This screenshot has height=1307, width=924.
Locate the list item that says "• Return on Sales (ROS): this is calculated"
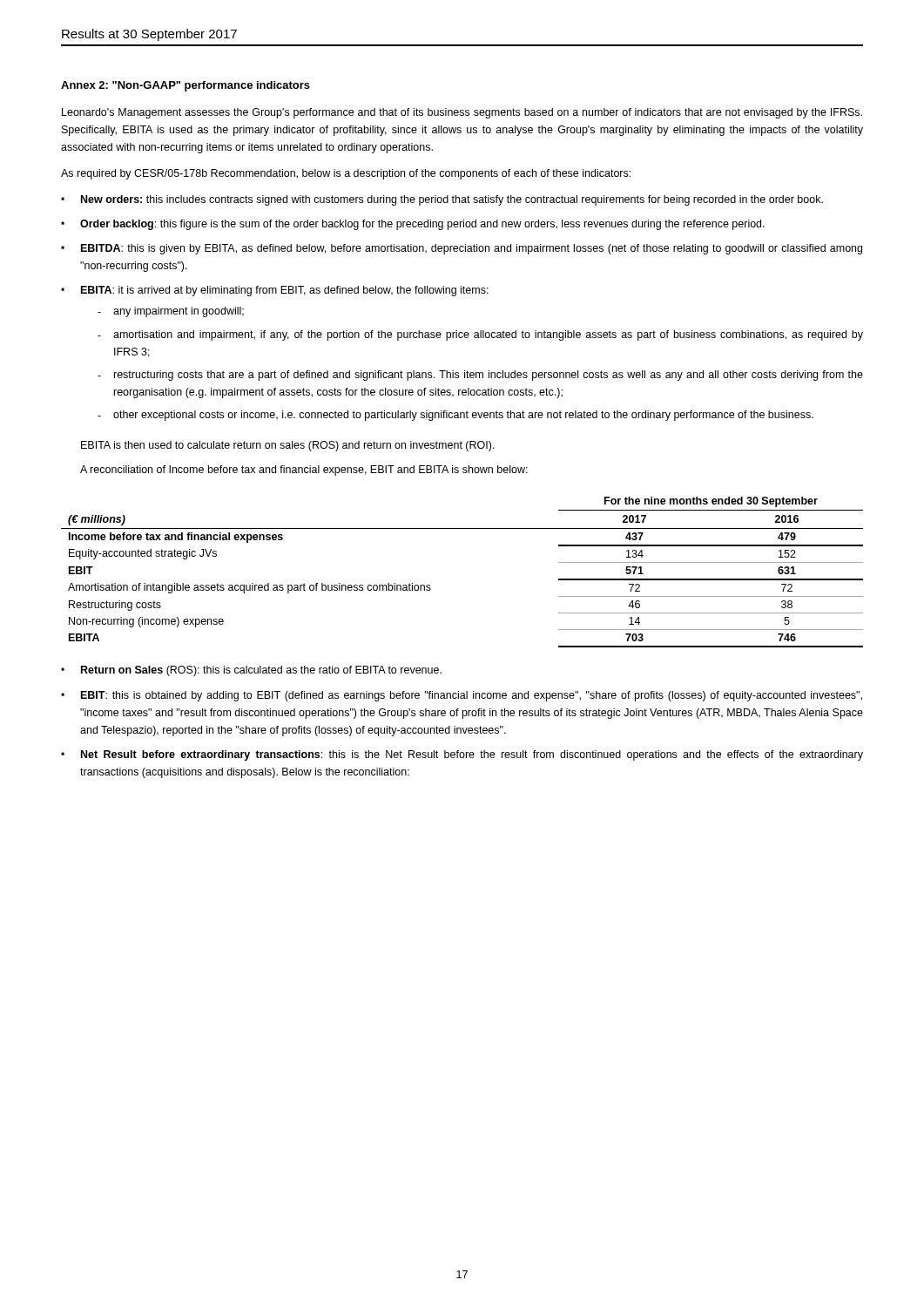[251, 671]
